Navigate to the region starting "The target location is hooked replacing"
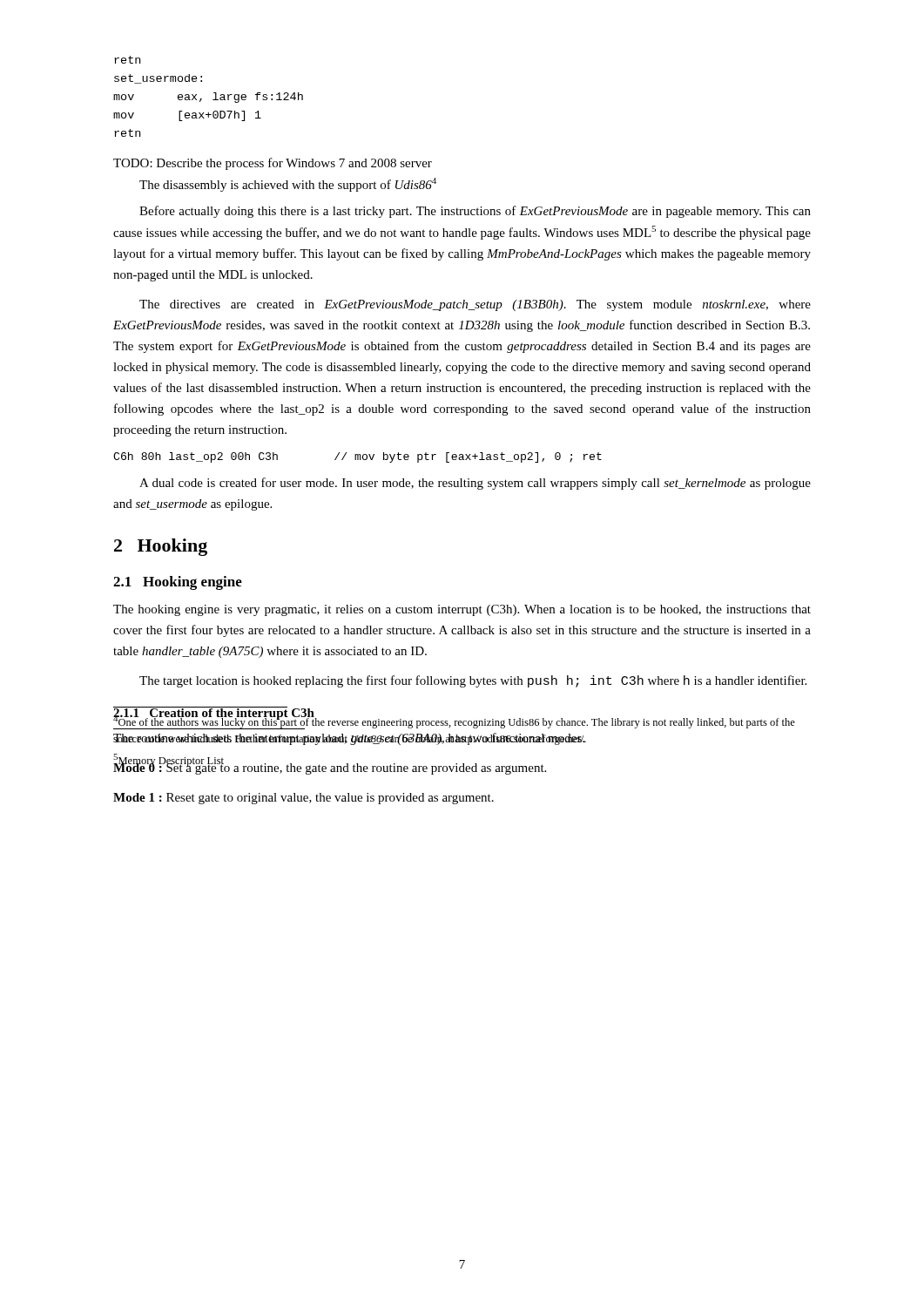 474,681
